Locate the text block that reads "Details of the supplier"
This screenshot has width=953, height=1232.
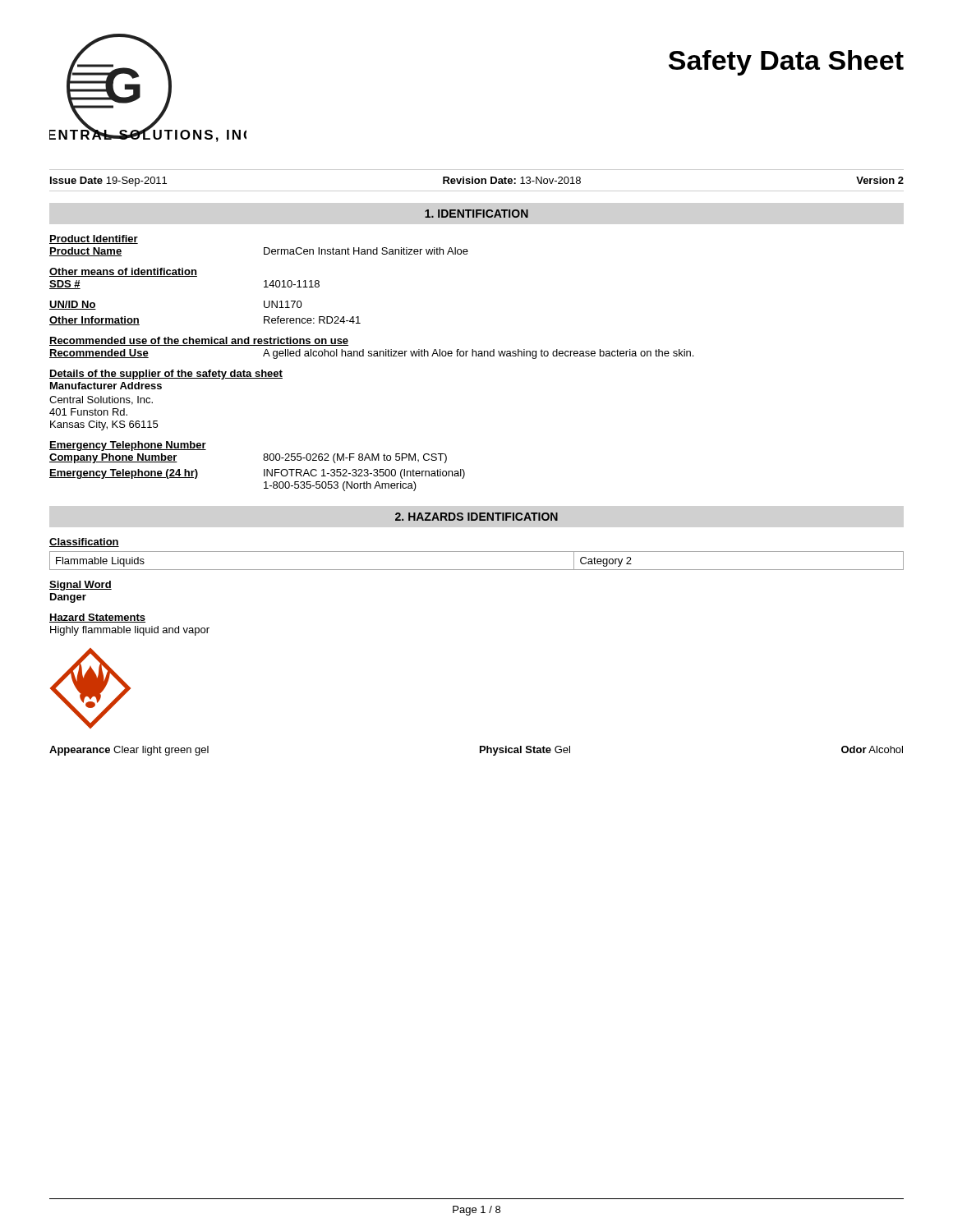pos(166,375)
